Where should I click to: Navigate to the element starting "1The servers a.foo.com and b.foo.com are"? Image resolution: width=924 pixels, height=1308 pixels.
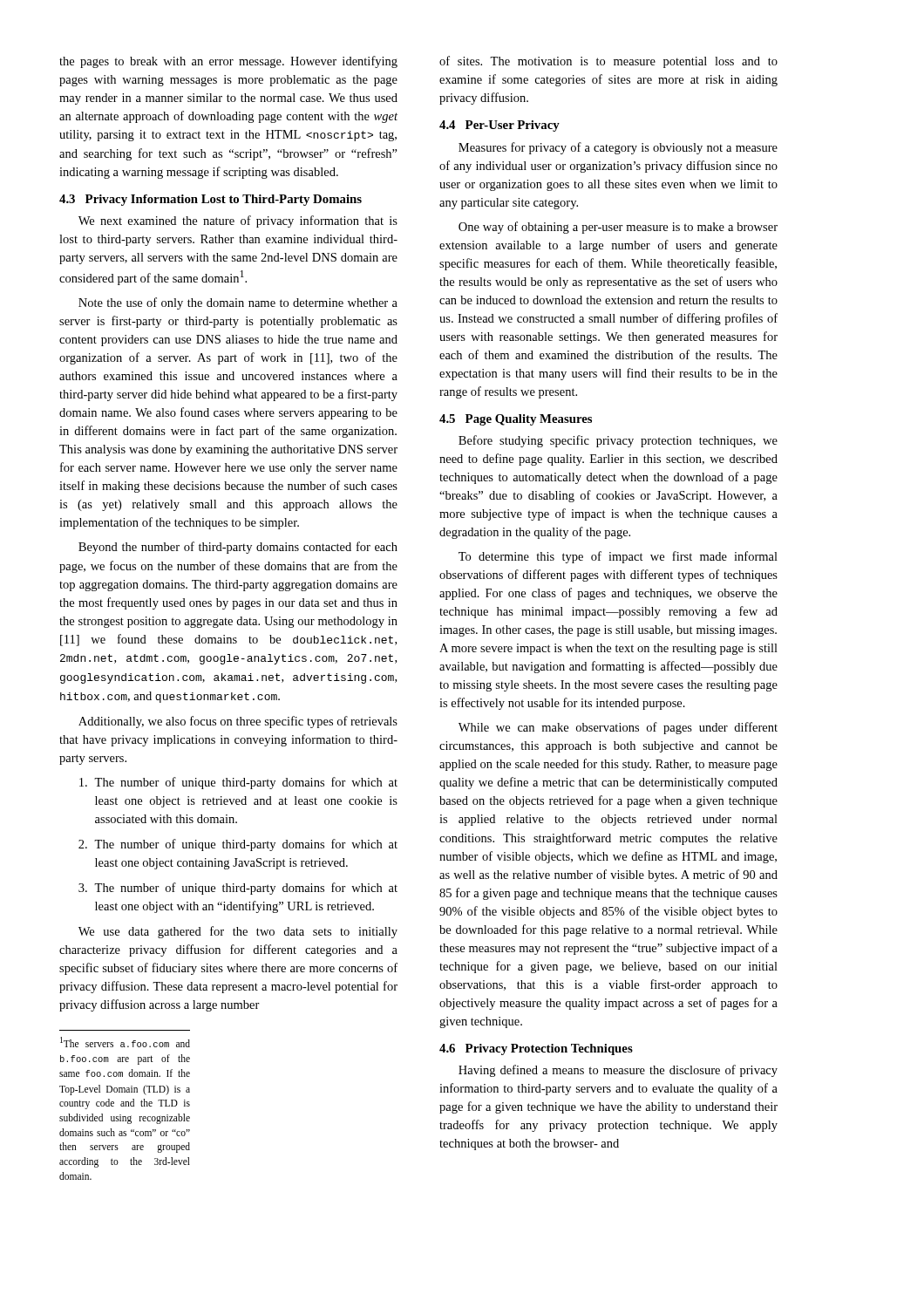(125, 1109)
